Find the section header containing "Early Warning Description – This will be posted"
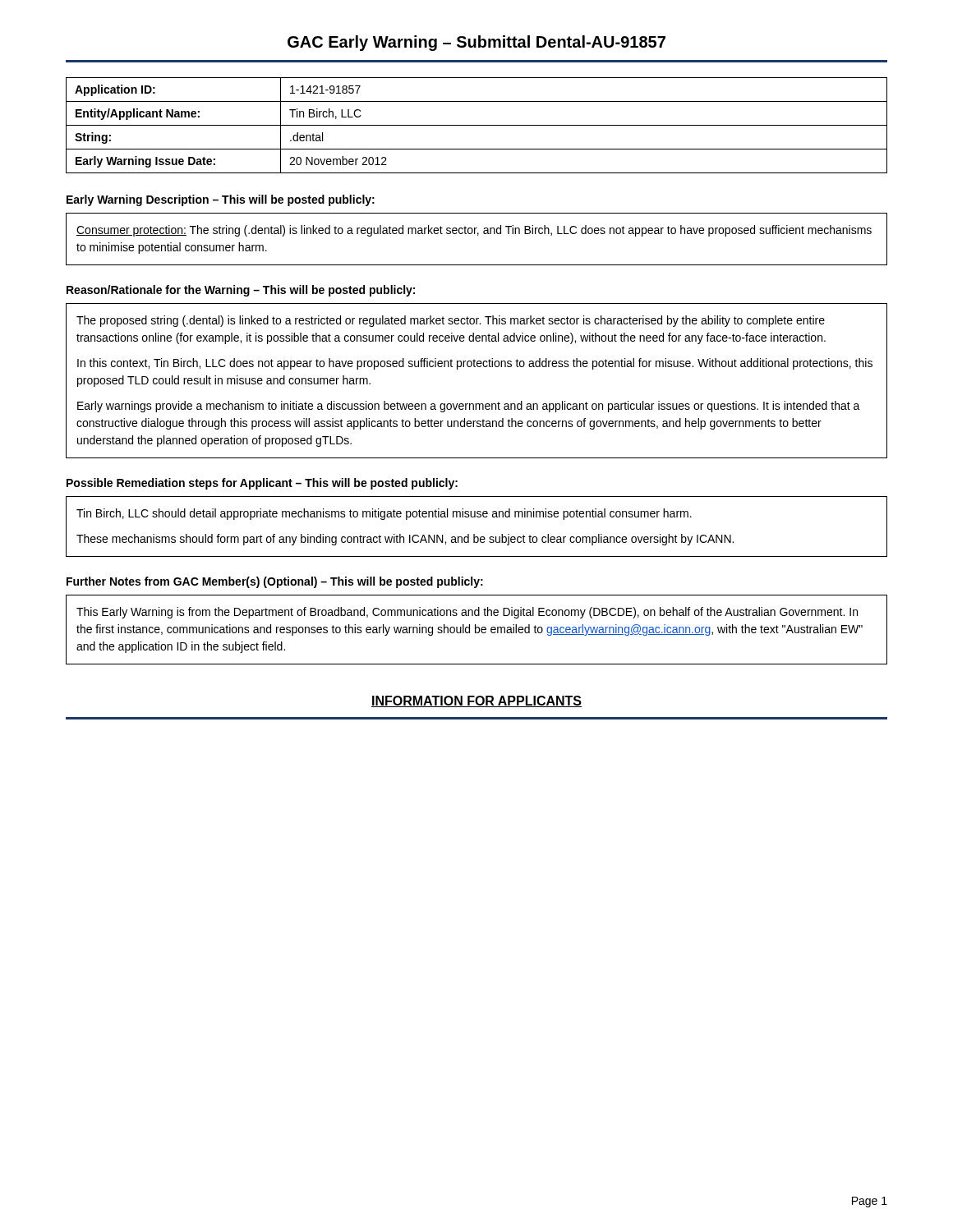Image resolution: width=953 pixels, height=1232 pixels. pyautogui.click(x=221, y=200)
